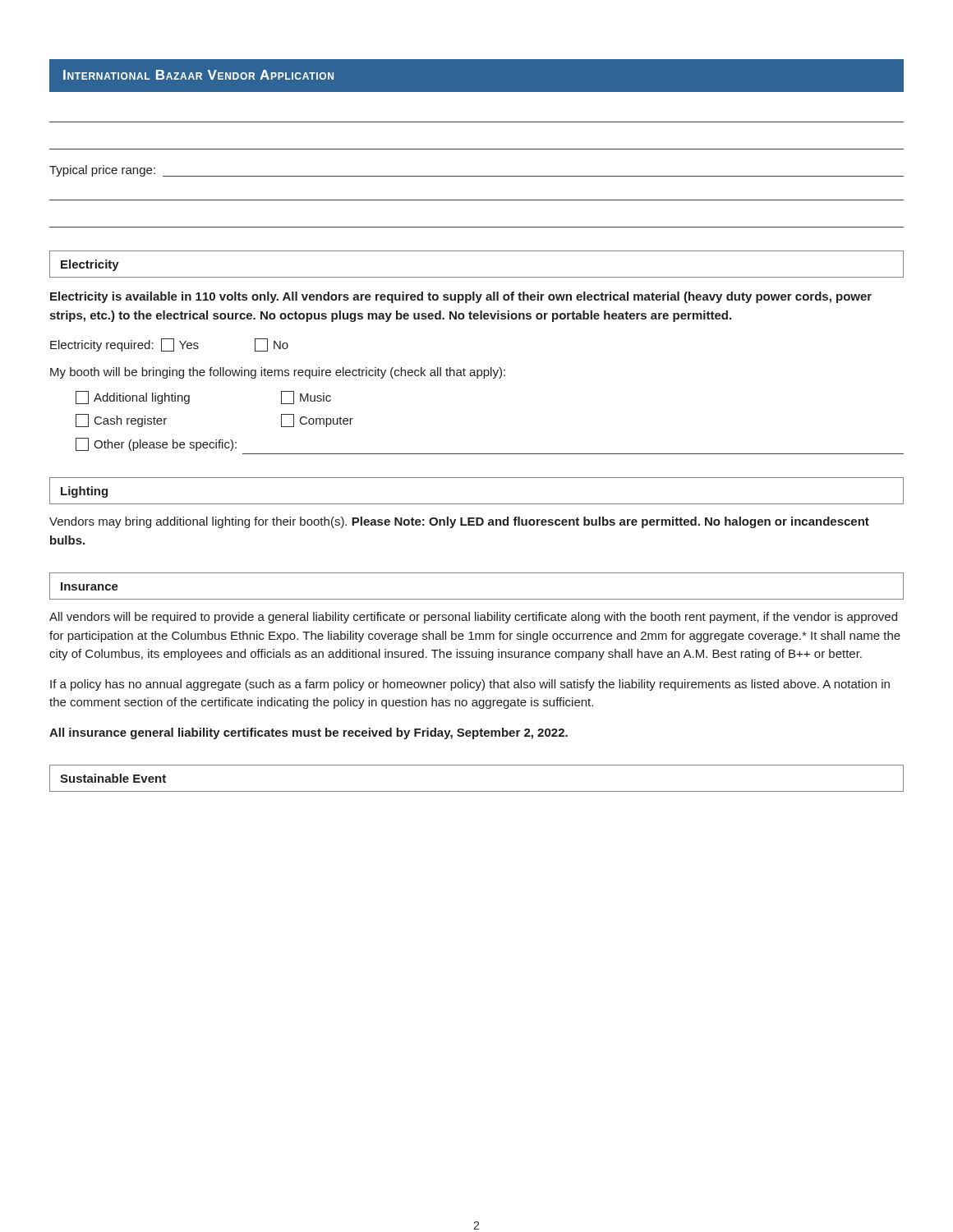The height and width of the screenshot is (1232, 953).
Task: Point to the block beginning "All insurance general liability certificates must"
Action: 309,732
